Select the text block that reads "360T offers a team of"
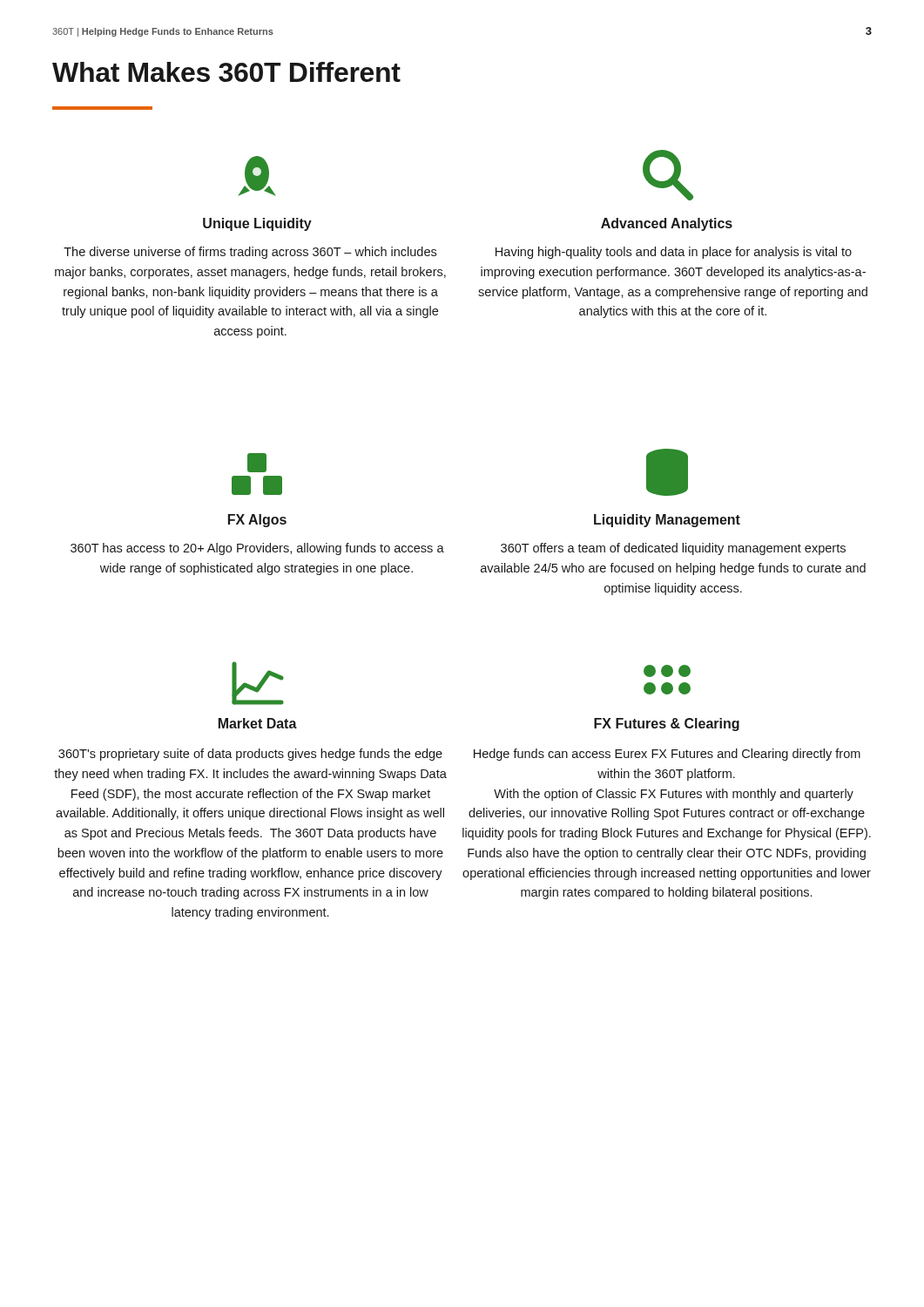 tap(673, 568)
